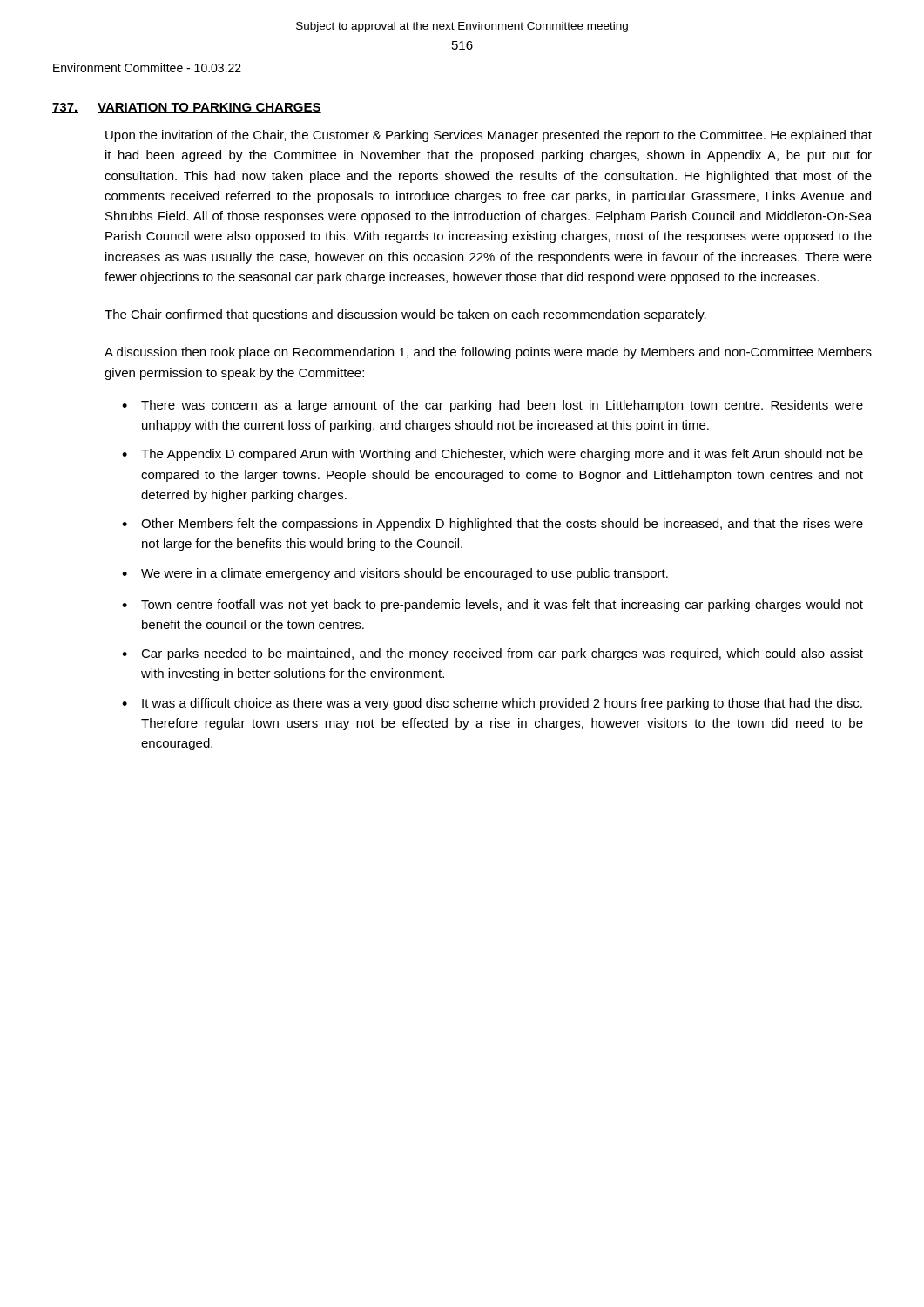Click on the list item with the text "• We were in a climate emergency and"
This screenshot has height=1307, width=924.
click(492, 574)
